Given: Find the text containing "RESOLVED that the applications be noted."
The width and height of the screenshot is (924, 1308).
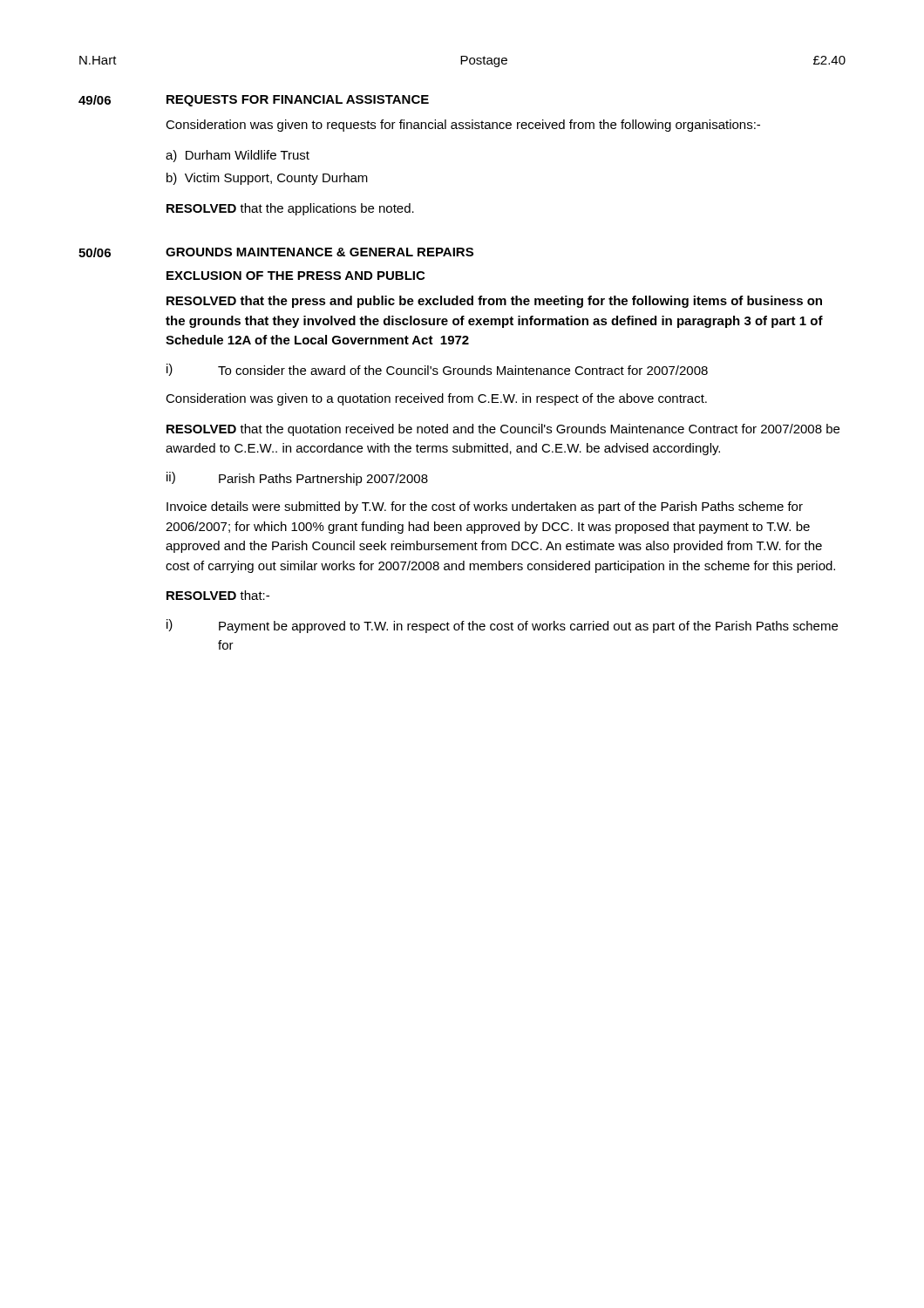Looking at the screenshot, I should [x=290, y=208].
